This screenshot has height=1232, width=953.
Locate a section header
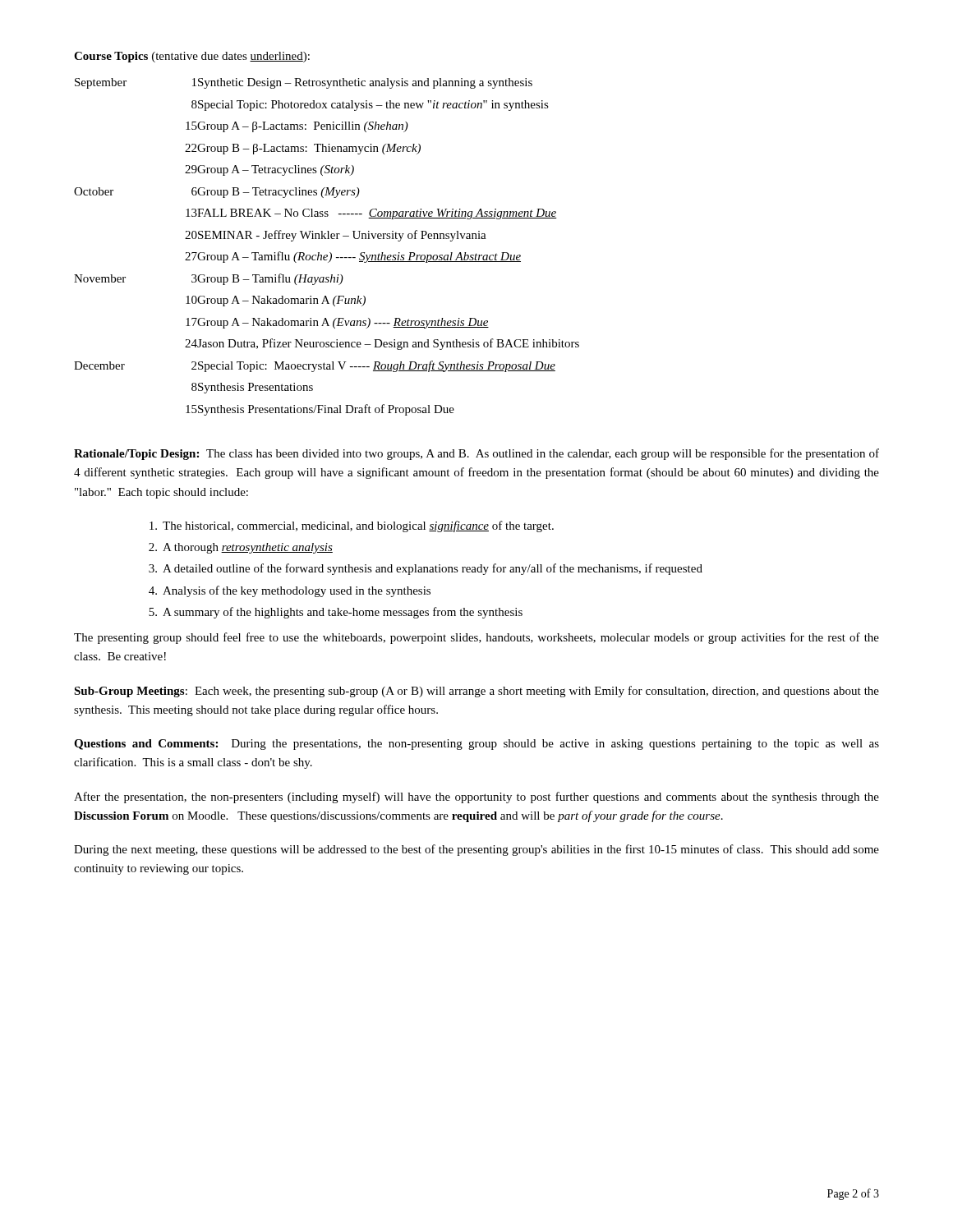(192, 56)
